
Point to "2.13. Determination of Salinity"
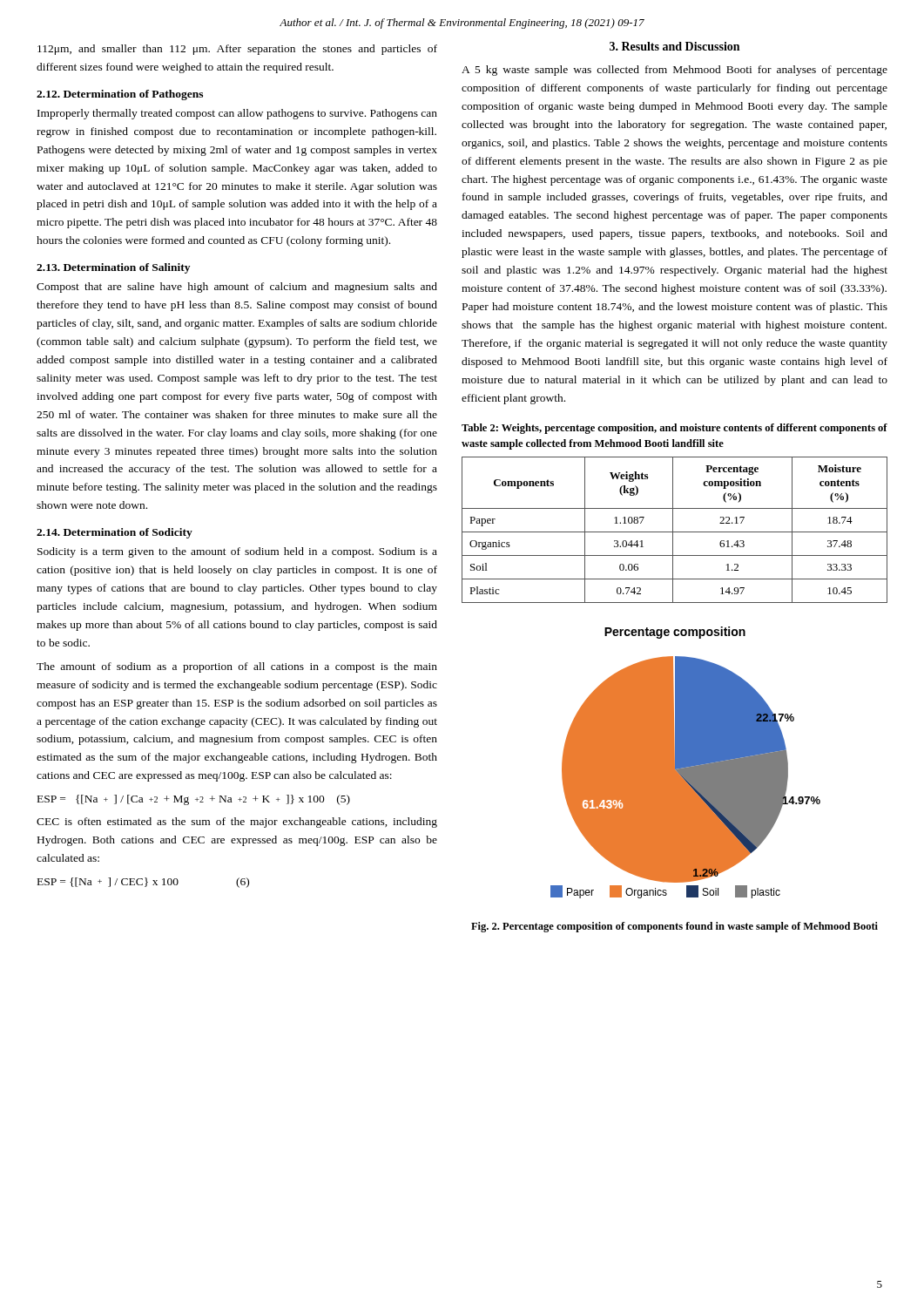114,267
